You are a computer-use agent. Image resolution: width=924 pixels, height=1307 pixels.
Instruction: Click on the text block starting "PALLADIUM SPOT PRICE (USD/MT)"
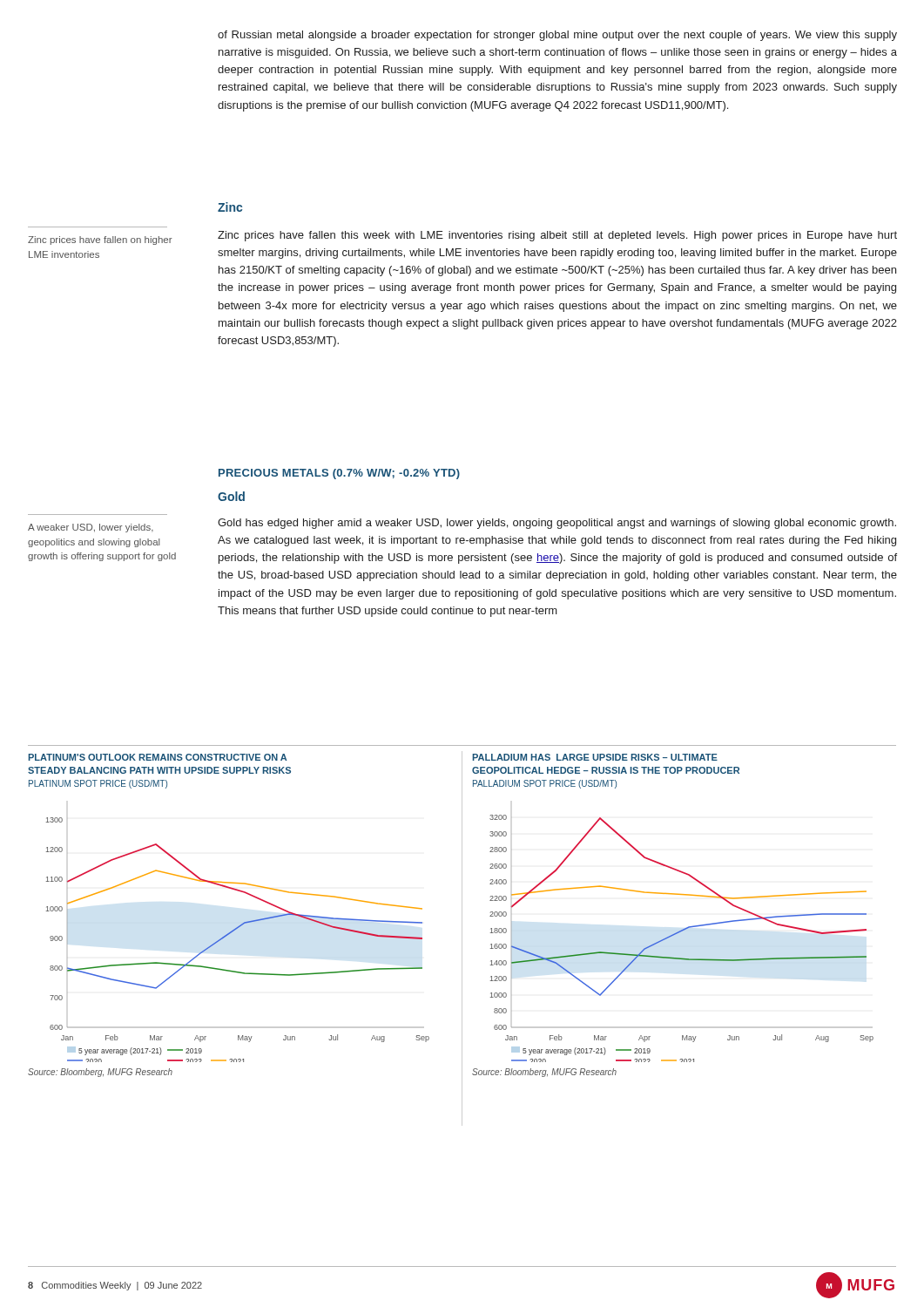(x=684, y=783)
